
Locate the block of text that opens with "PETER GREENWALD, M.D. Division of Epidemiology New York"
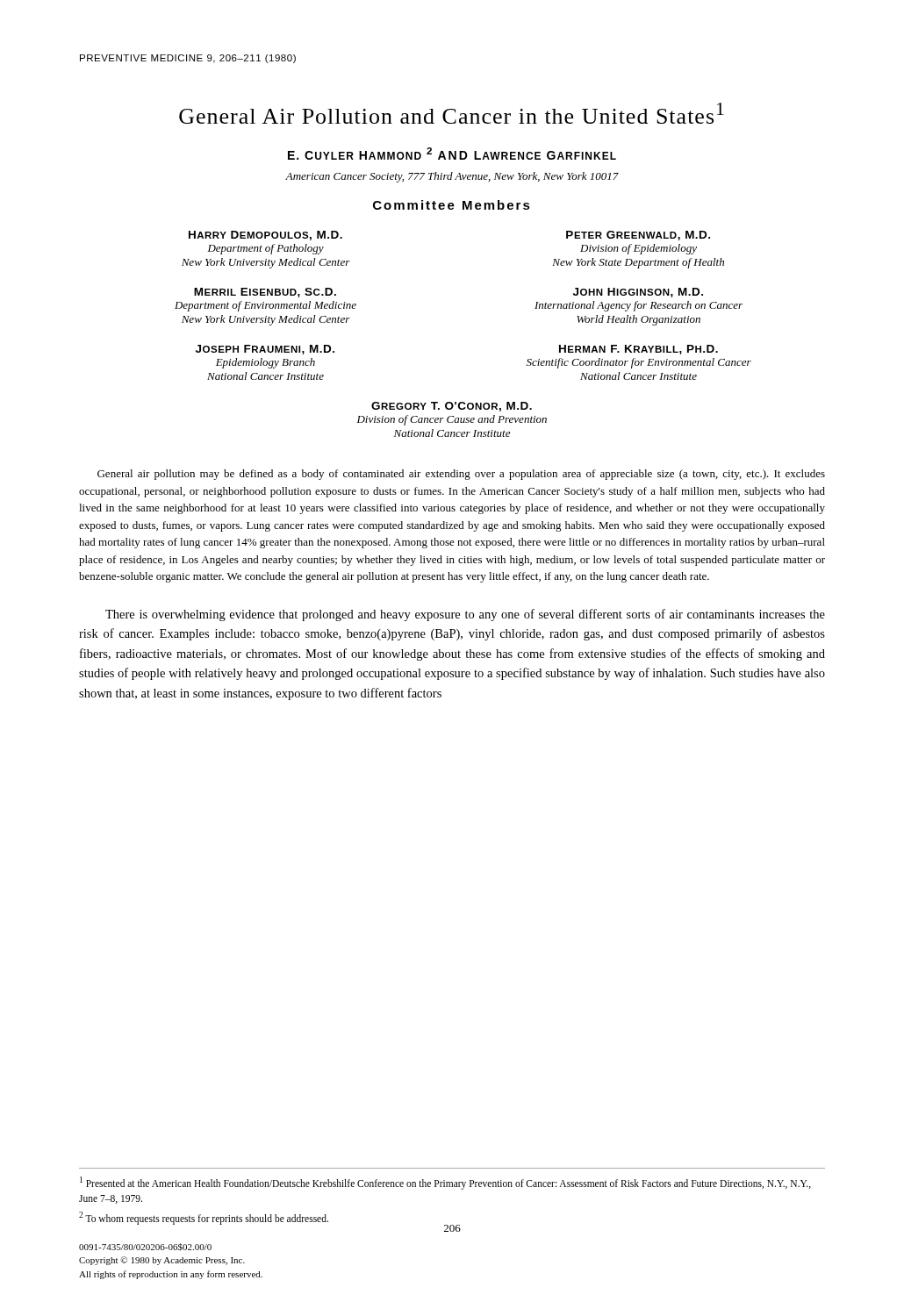click(x=638, y=249)
